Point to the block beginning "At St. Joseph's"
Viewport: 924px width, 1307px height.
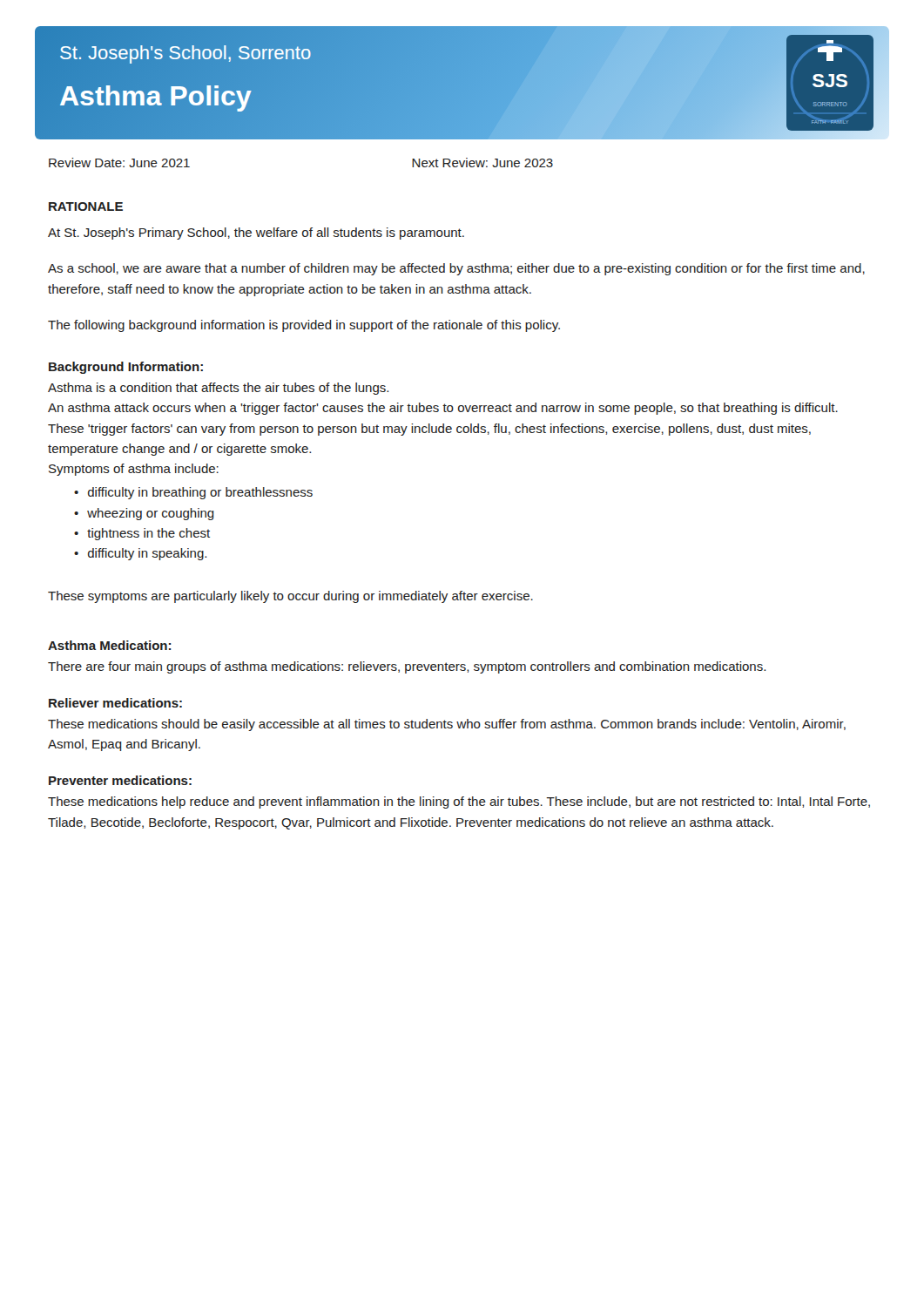(x=256, y=232)
